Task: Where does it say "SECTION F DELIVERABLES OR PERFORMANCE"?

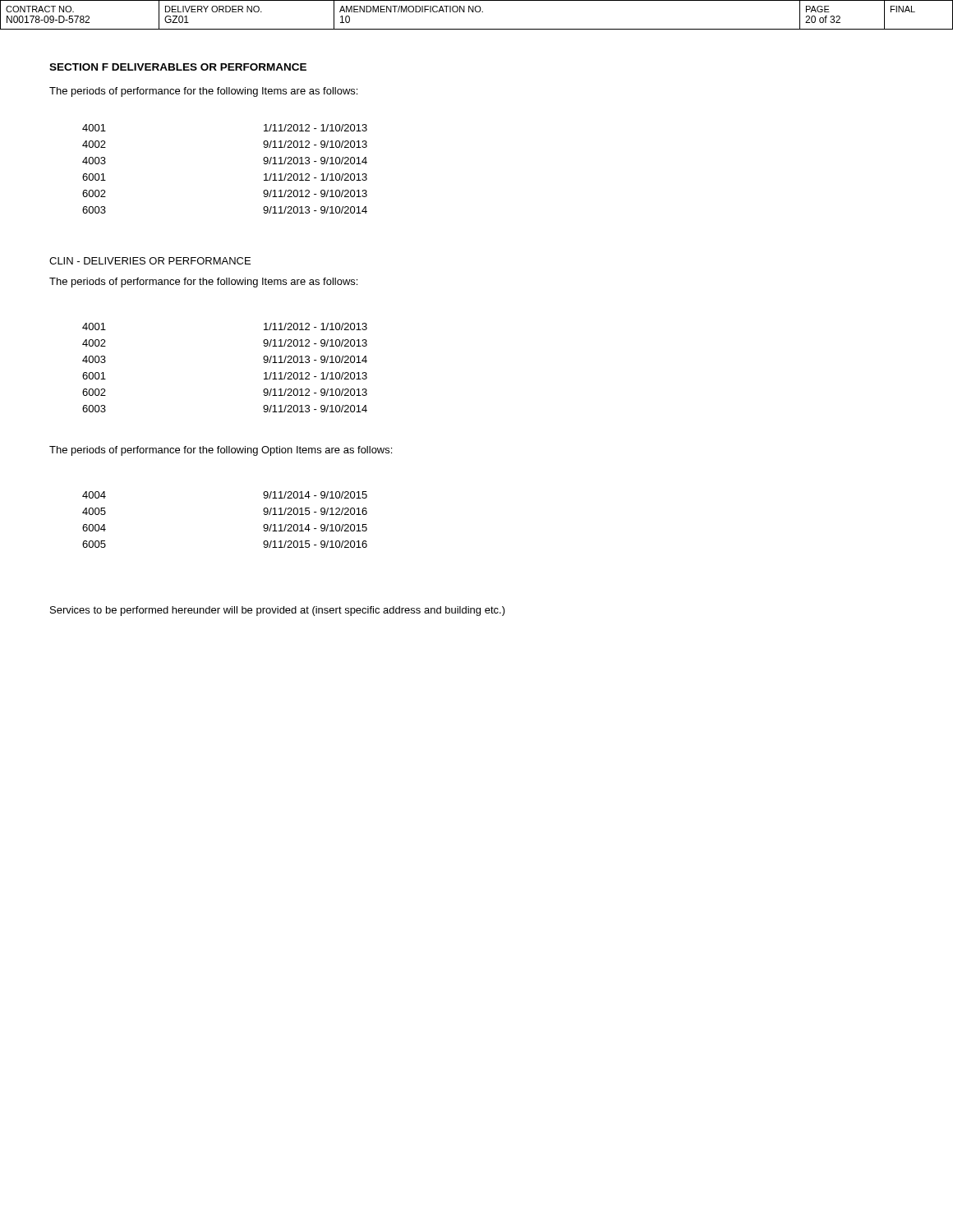Action: (x=178, y=67)
